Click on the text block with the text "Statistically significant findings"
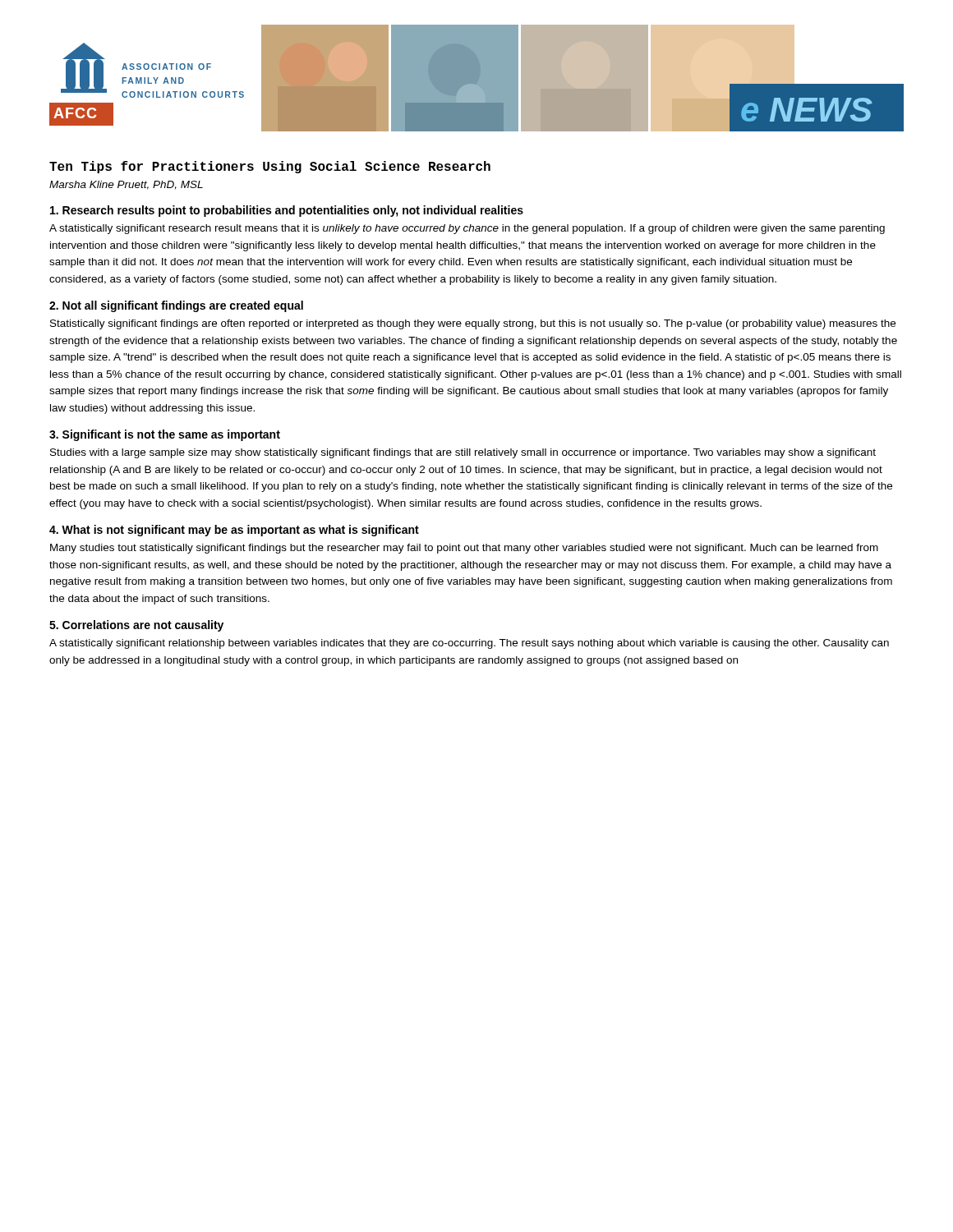953x1232 pixels. pos(476,365)
